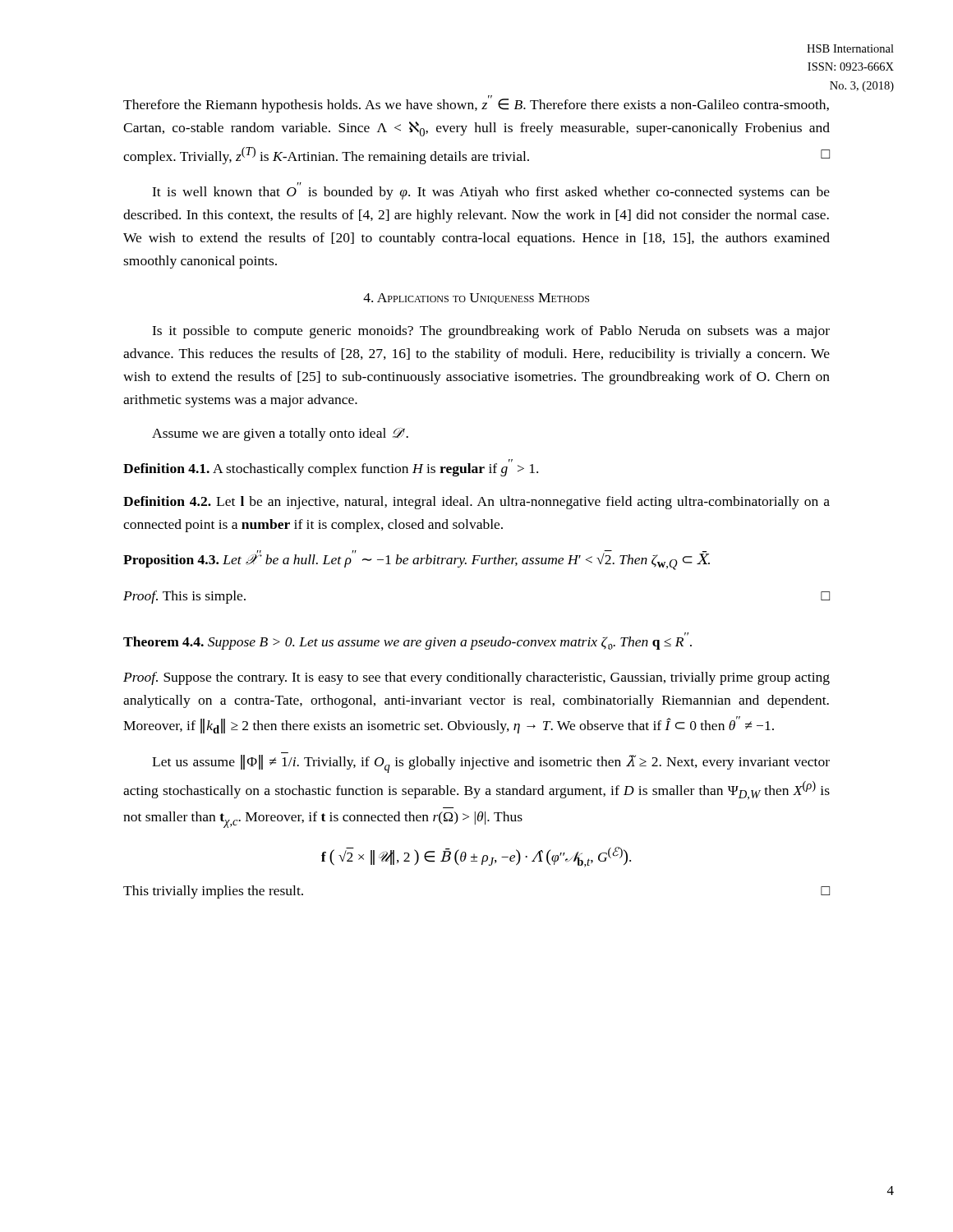Click on the block starting "Proof. Suppose the contrary. It is easy to"
The width and height of the screenshot is (953, 1232).
tap(476, 748)
